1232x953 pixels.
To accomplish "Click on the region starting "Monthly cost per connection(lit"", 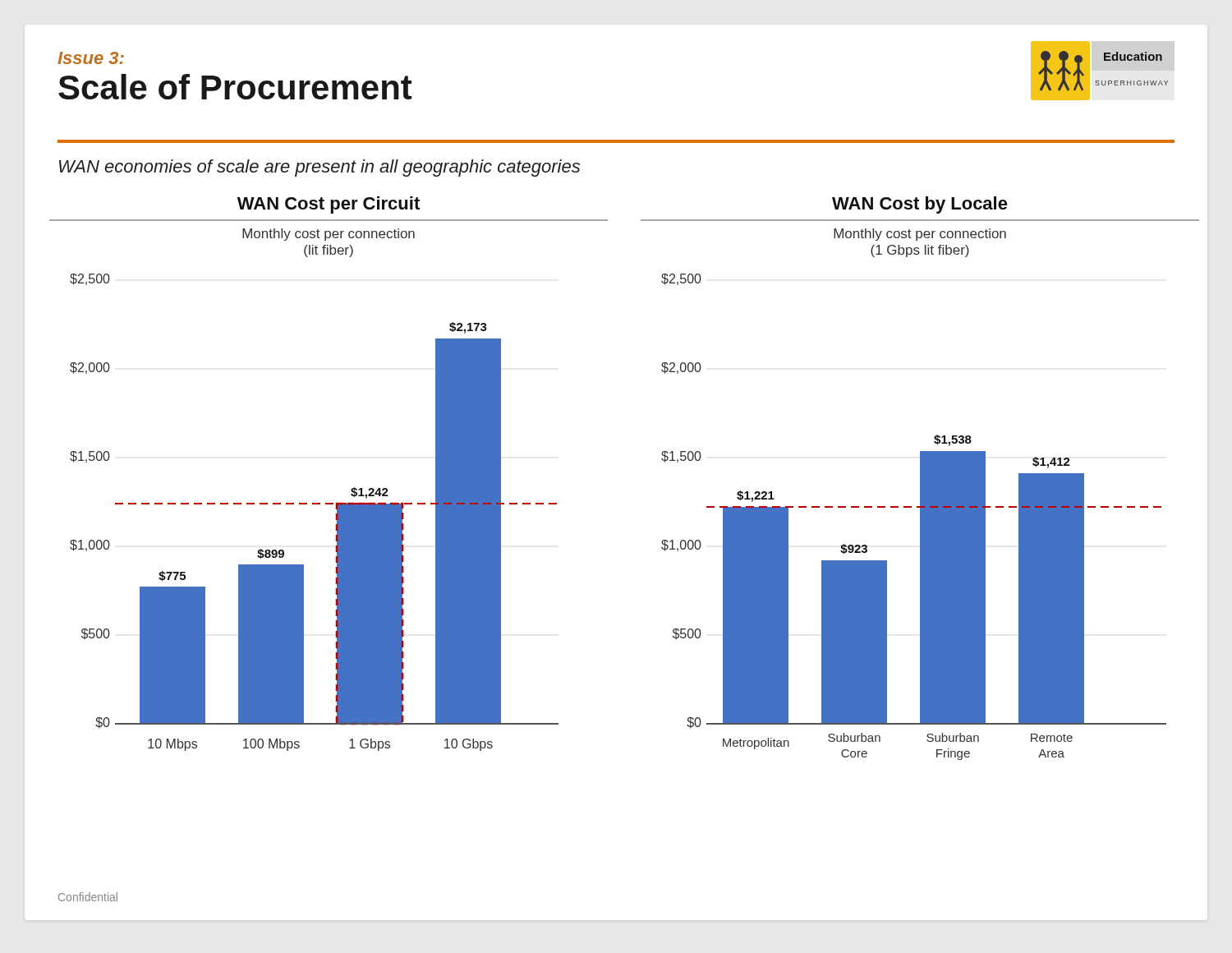I will 329,242.
